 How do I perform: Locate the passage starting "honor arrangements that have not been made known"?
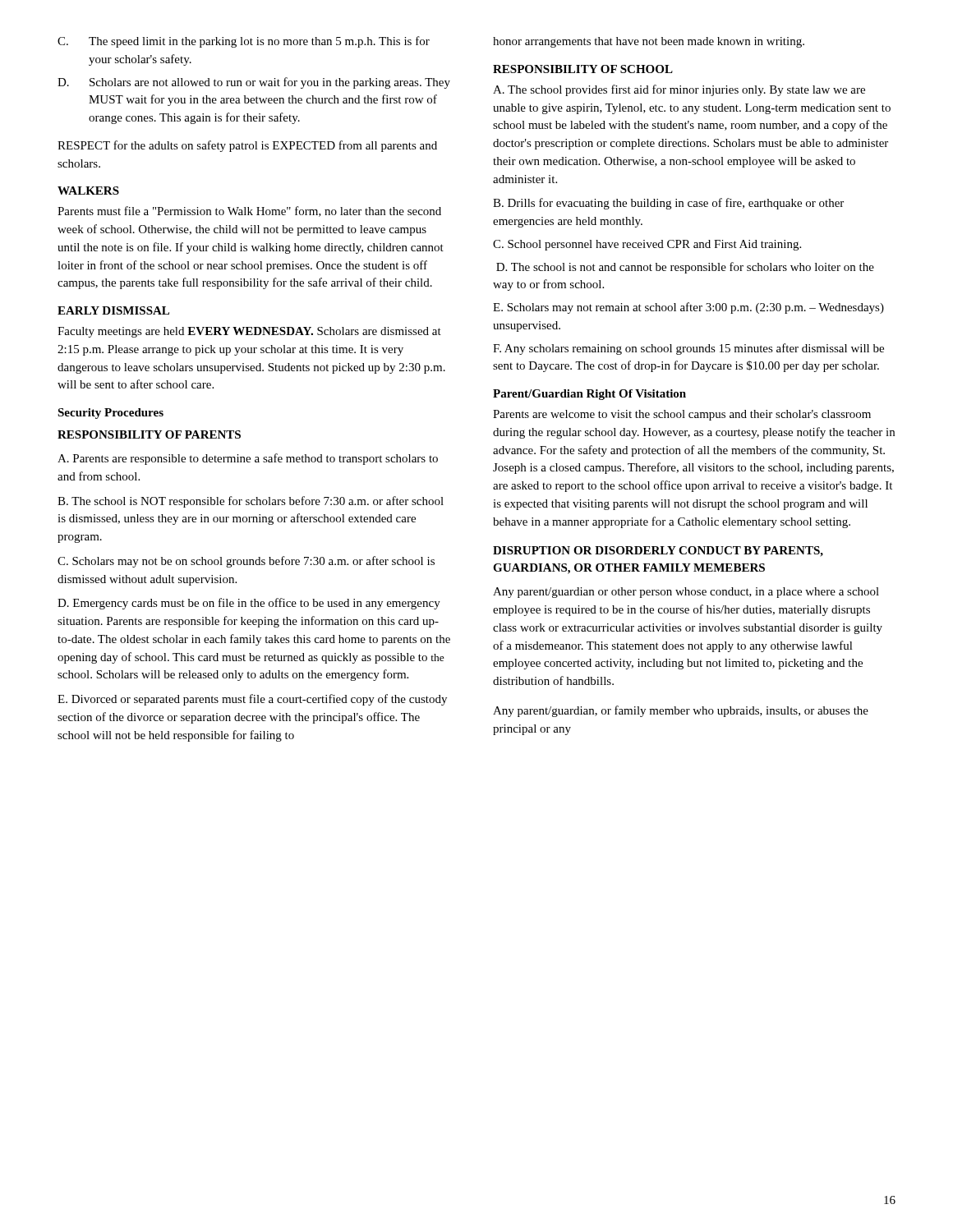[x=649, y=41]
